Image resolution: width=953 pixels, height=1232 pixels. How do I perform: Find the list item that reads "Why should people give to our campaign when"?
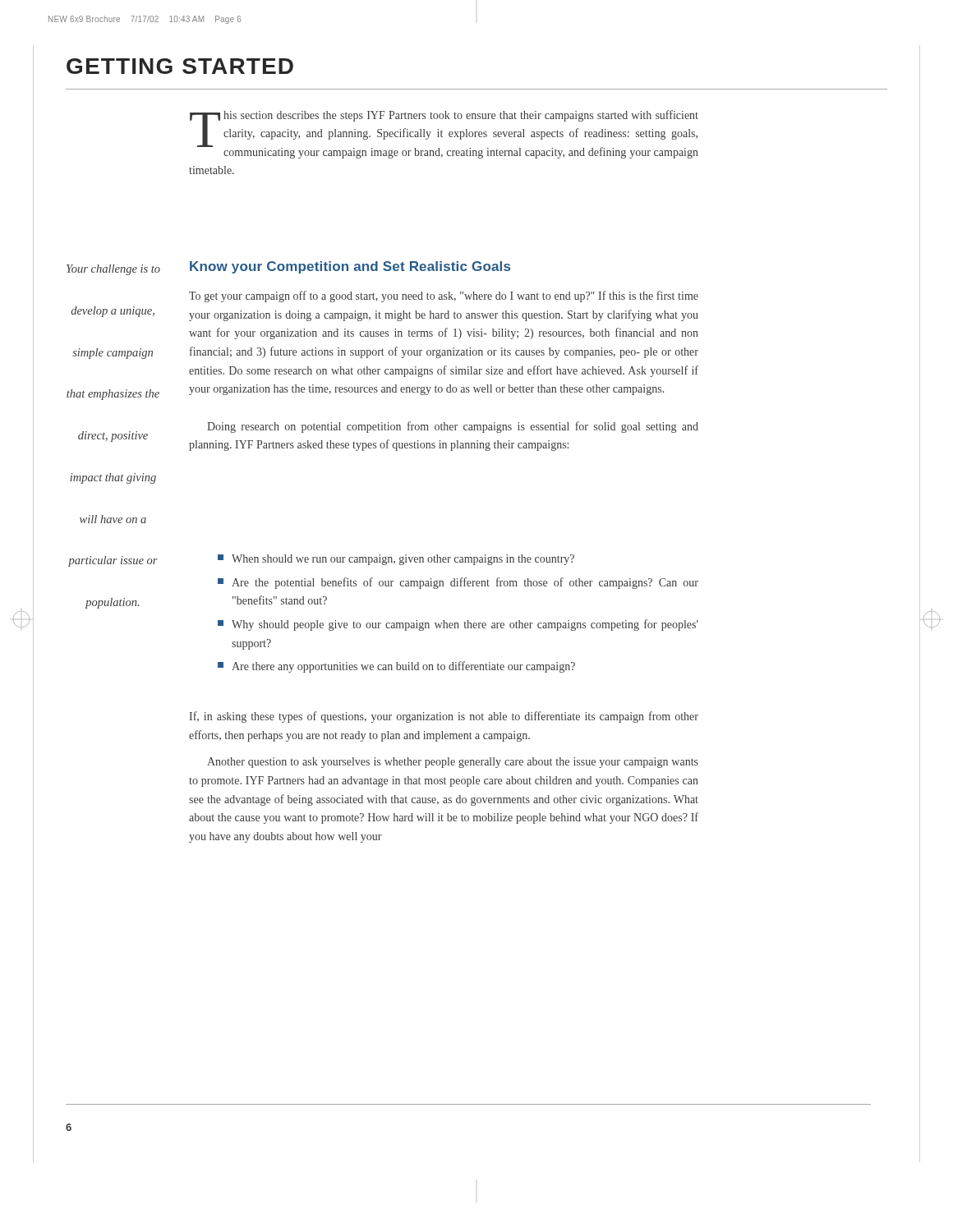click(458, 635)
